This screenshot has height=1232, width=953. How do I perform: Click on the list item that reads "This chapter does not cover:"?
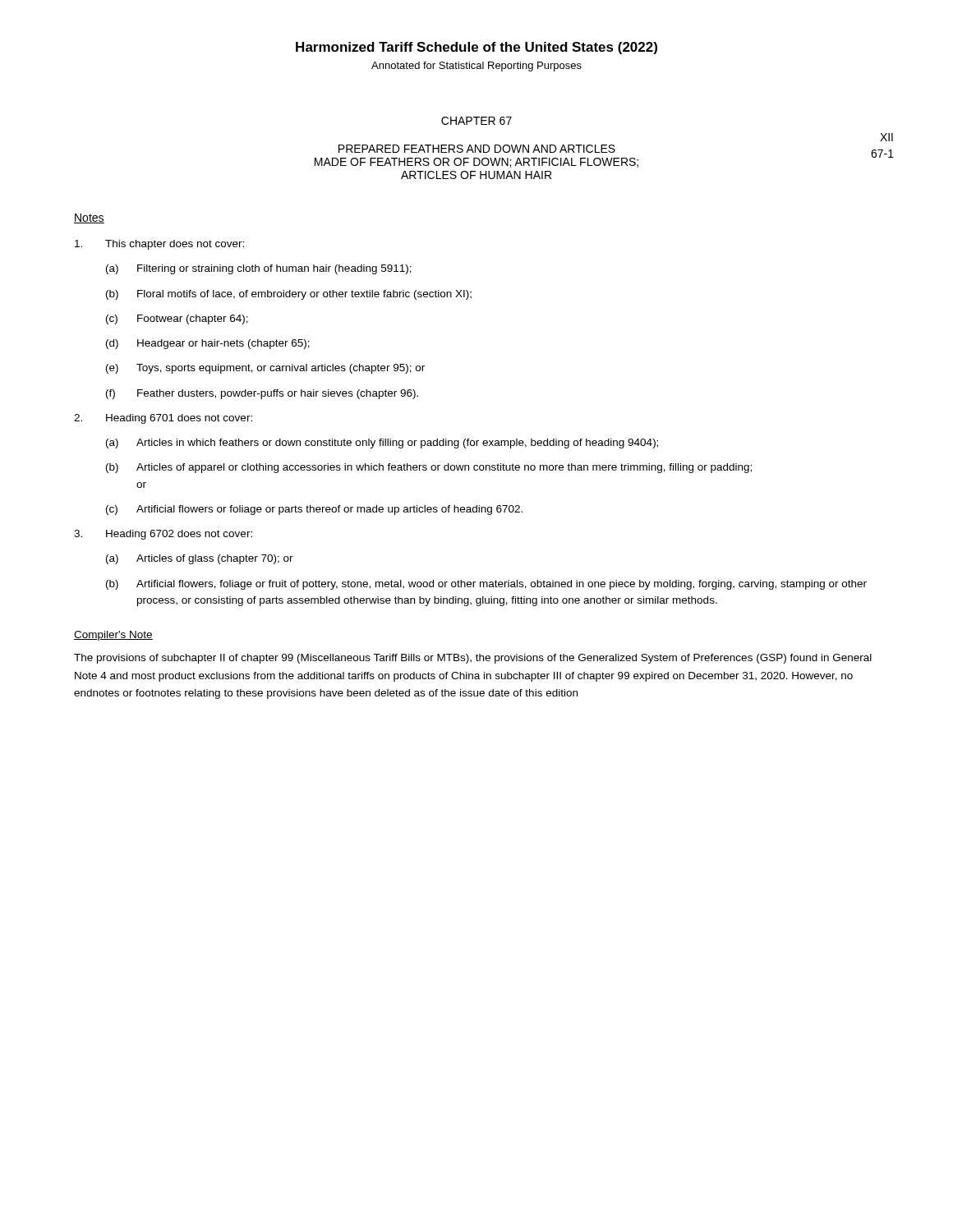coord(159,245)
